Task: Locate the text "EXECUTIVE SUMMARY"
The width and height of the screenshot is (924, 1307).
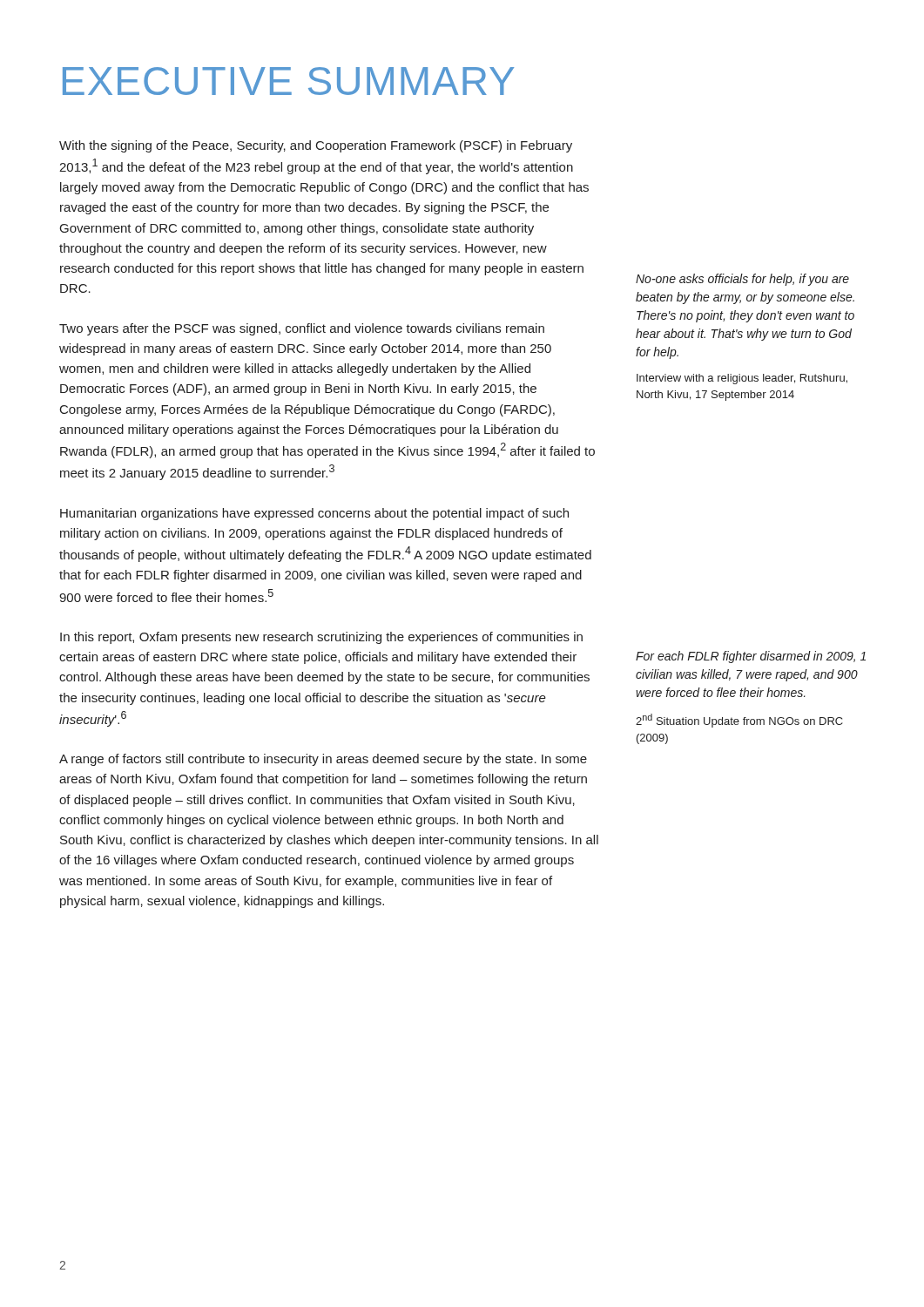Action: click(x=329, y=81)
